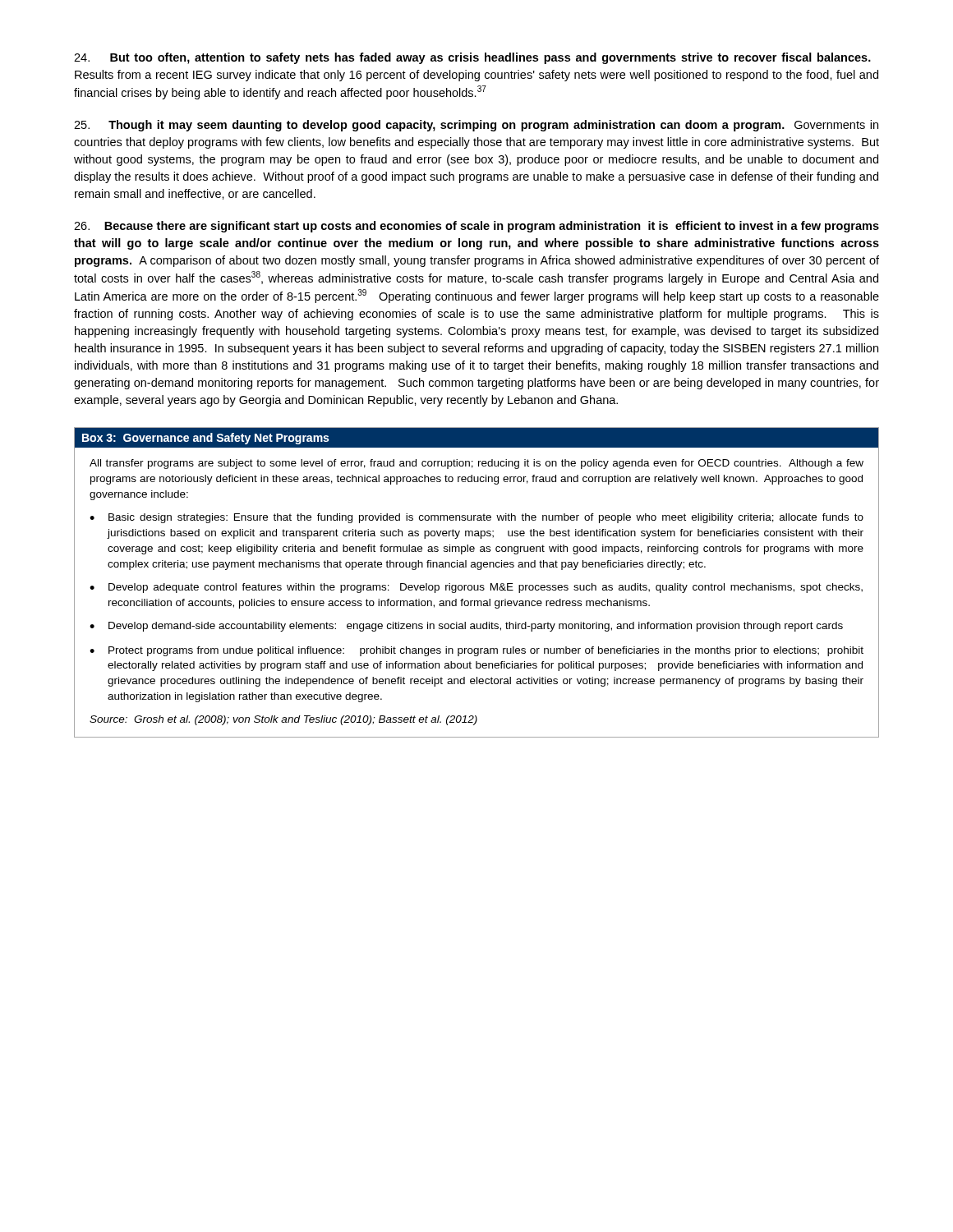Point to the region starting "• Develop demand-side accountability elements: engage citizens"
The image size is (953, 1232).
click(476, 627)
